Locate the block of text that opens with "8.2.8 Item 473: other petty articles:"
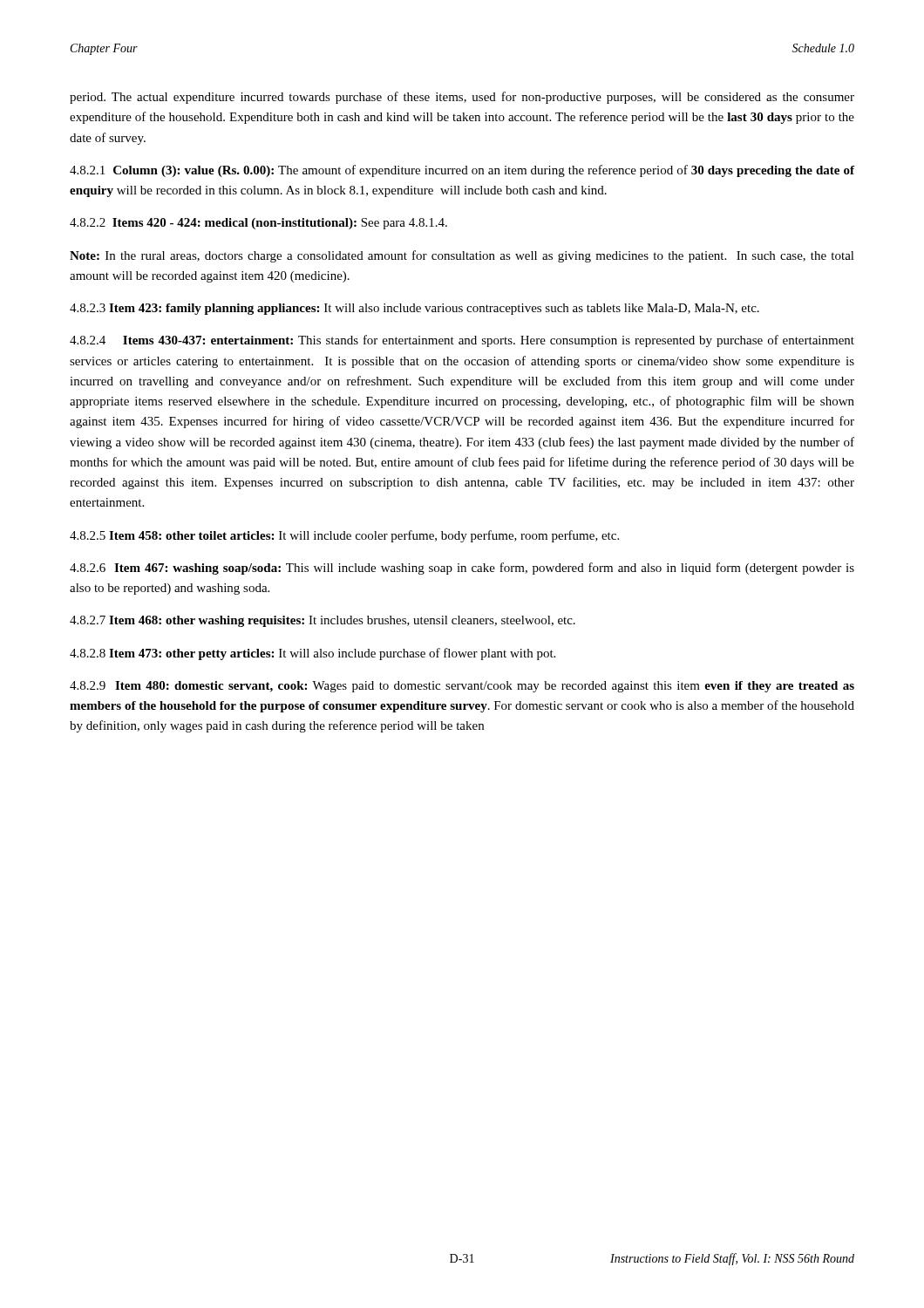Image resolution: width=924 pixels, height=1308 pixels. point(313,653)
